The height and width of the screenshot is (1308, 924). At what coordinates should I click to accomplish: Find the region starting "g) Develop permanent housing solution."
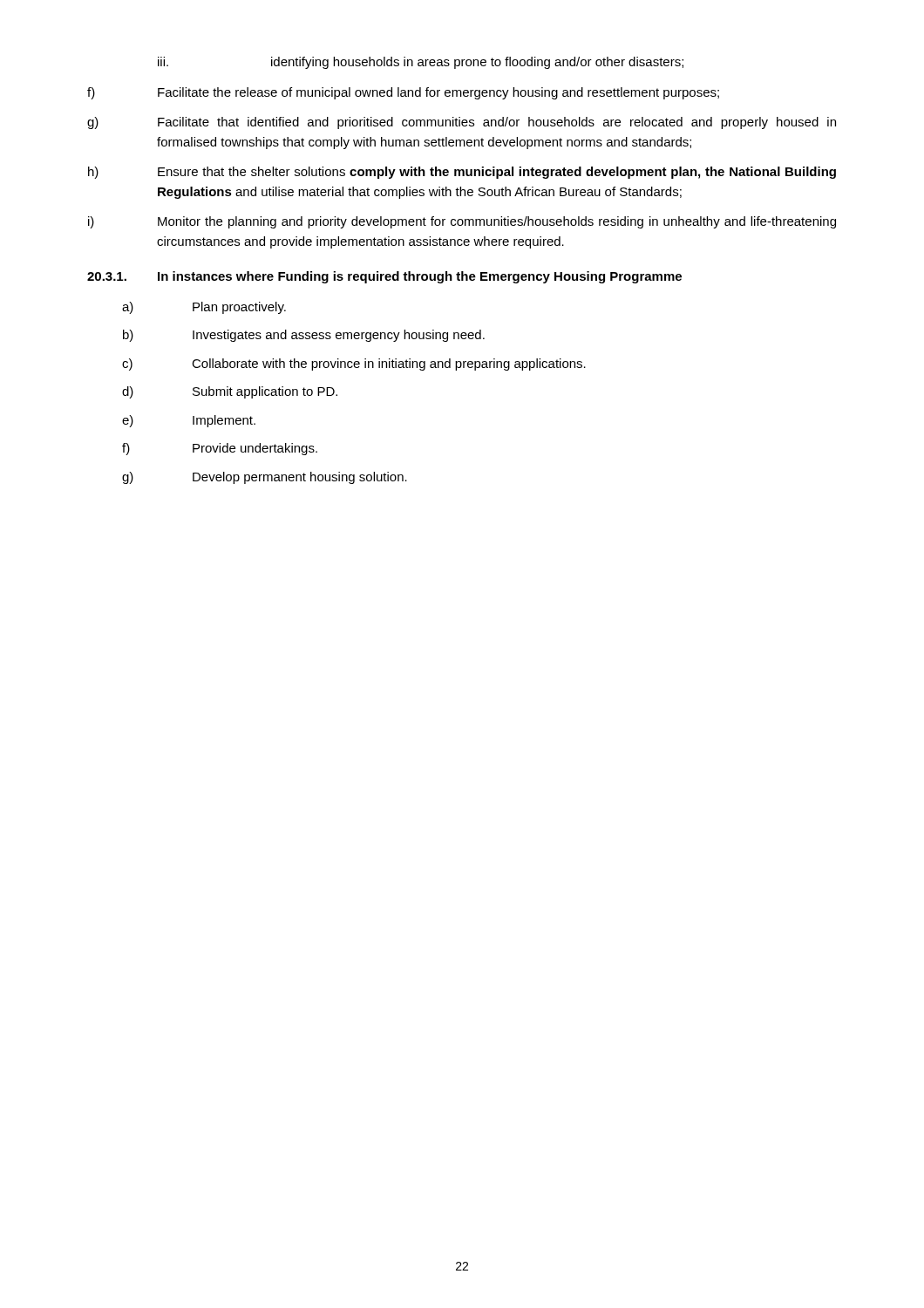click(265, 478)
